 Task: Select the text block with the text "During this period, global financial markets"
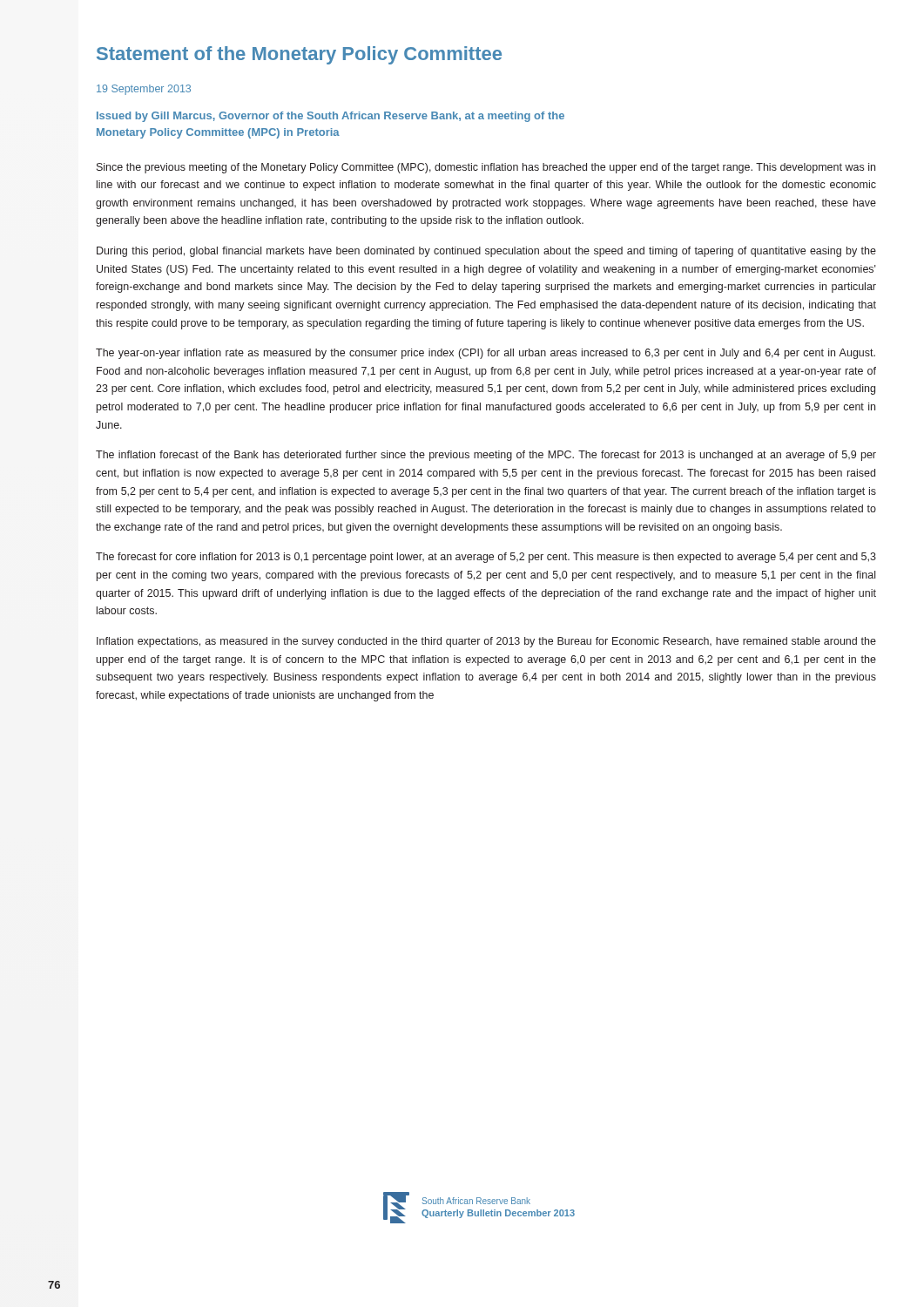486,287
